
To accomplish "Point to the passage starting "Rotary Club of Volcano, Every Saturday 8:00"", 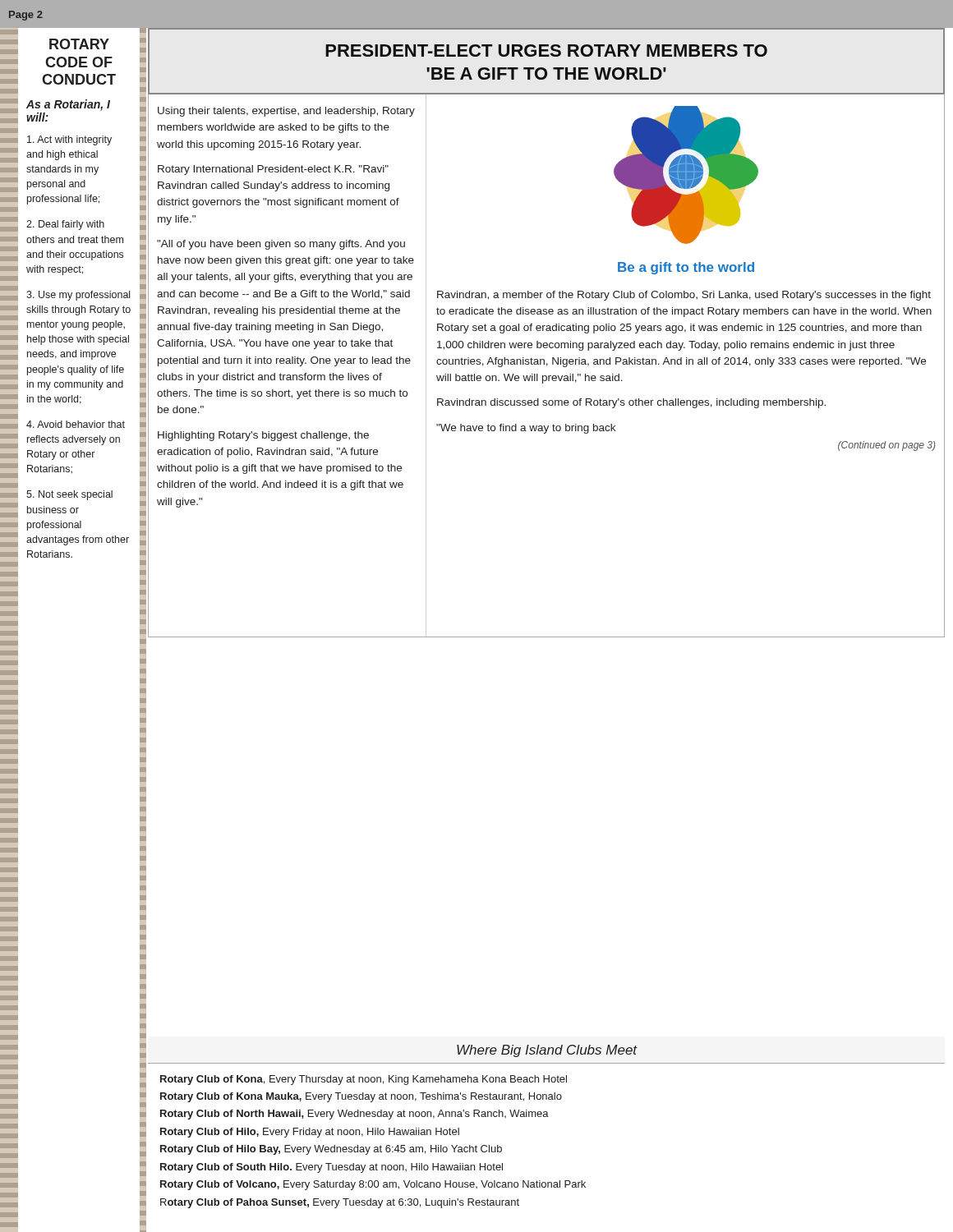I will coord(373,1184).
